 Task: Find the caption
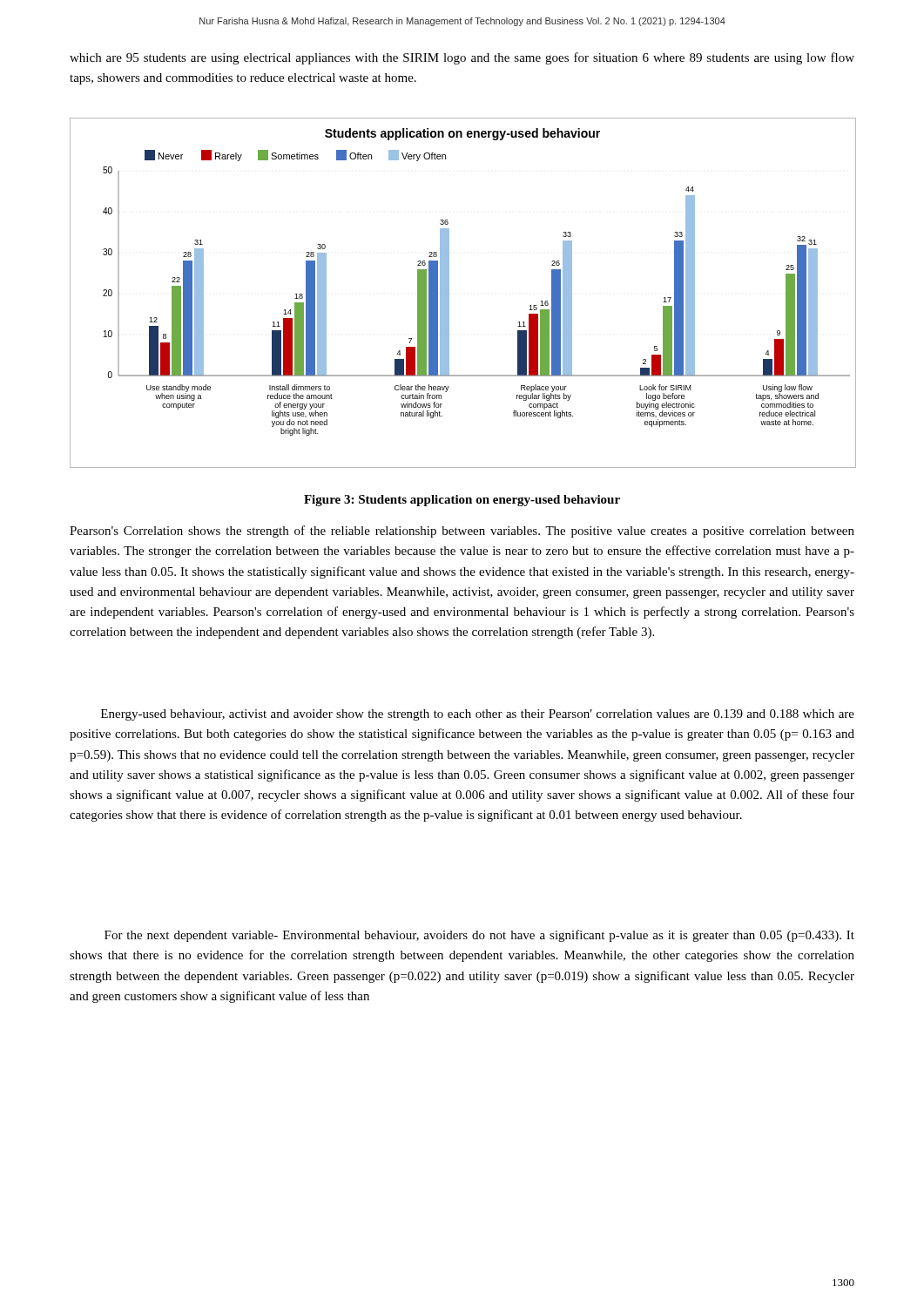(462, 499)
